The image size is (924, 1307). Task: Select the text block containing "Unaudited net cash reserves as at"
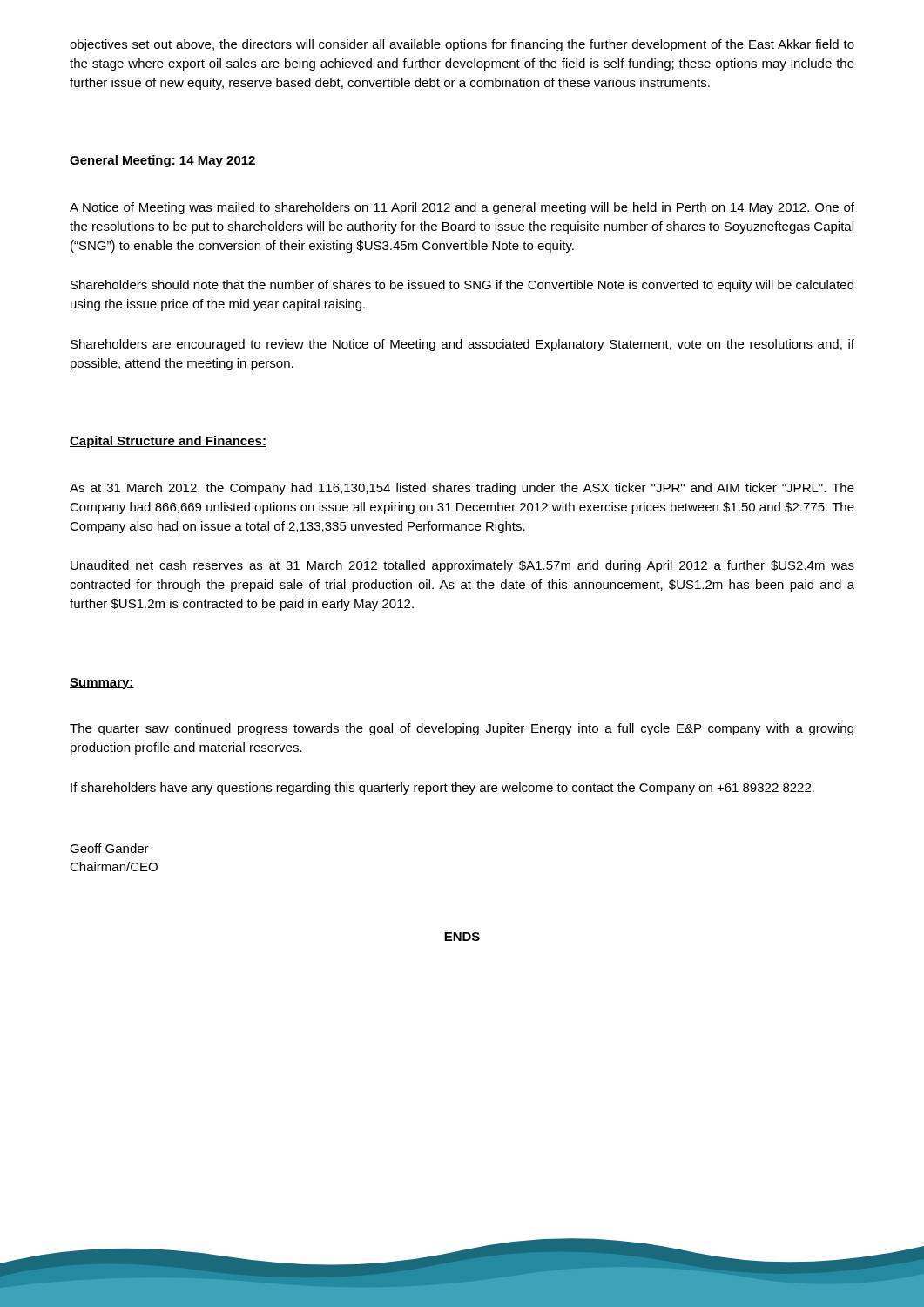pos(462,585)
